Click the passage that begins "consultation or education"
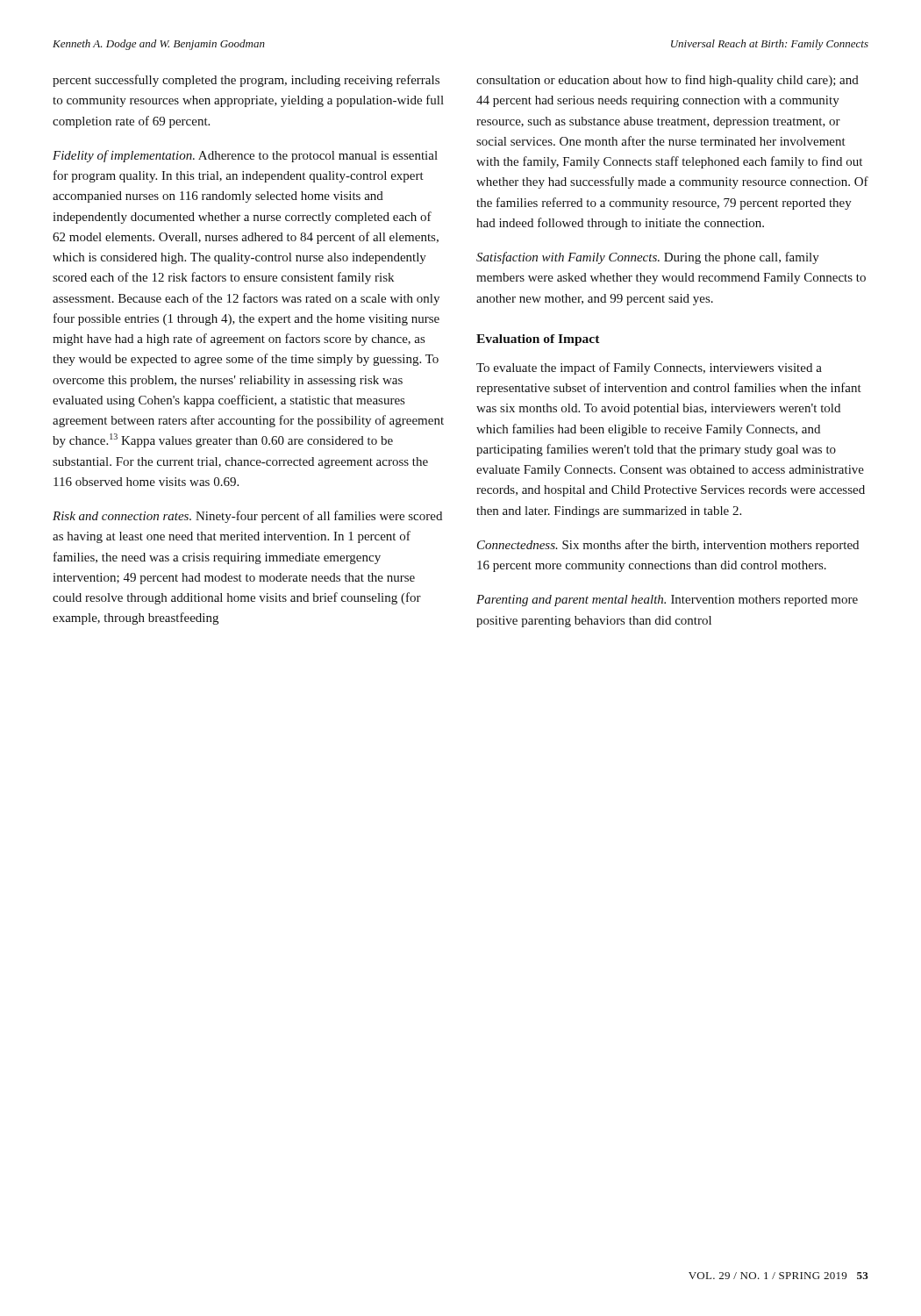The image size is (921, 1316). 672,151
